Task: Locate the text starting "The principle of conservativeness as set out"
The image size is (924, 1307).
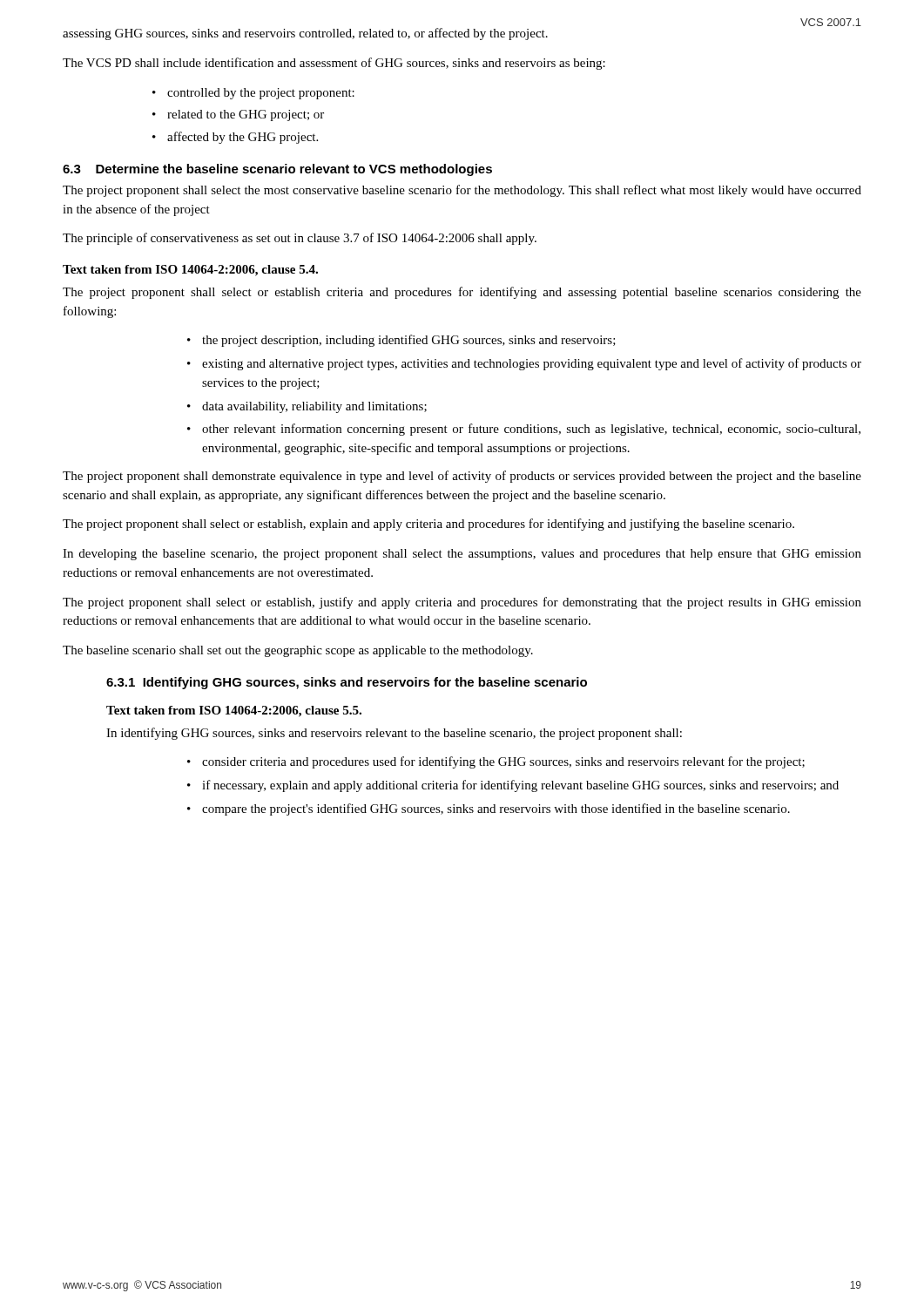Action: click(x=462, y=239)
